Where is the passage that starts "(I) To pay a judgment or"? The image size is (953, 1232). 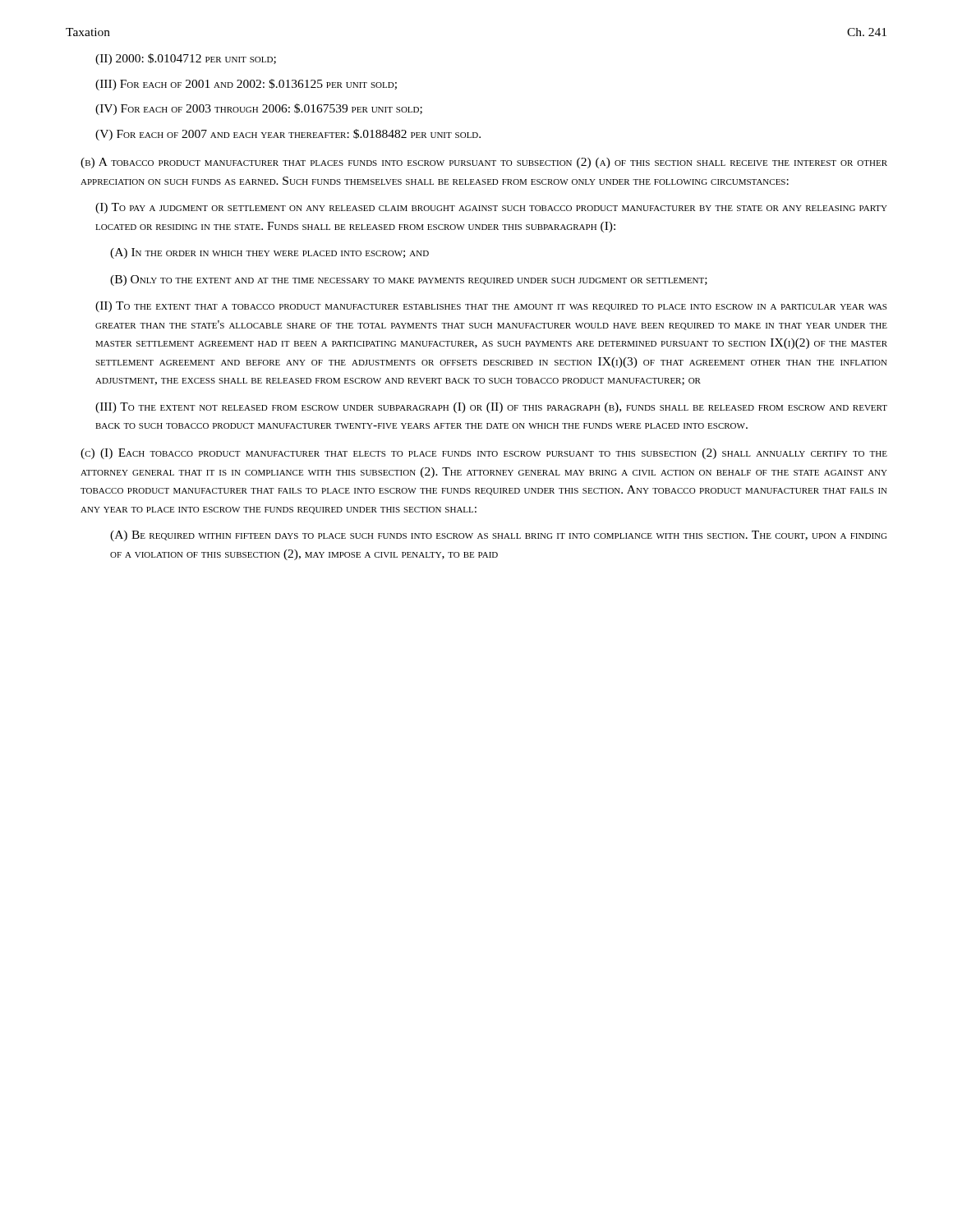[x=491, y=216]
